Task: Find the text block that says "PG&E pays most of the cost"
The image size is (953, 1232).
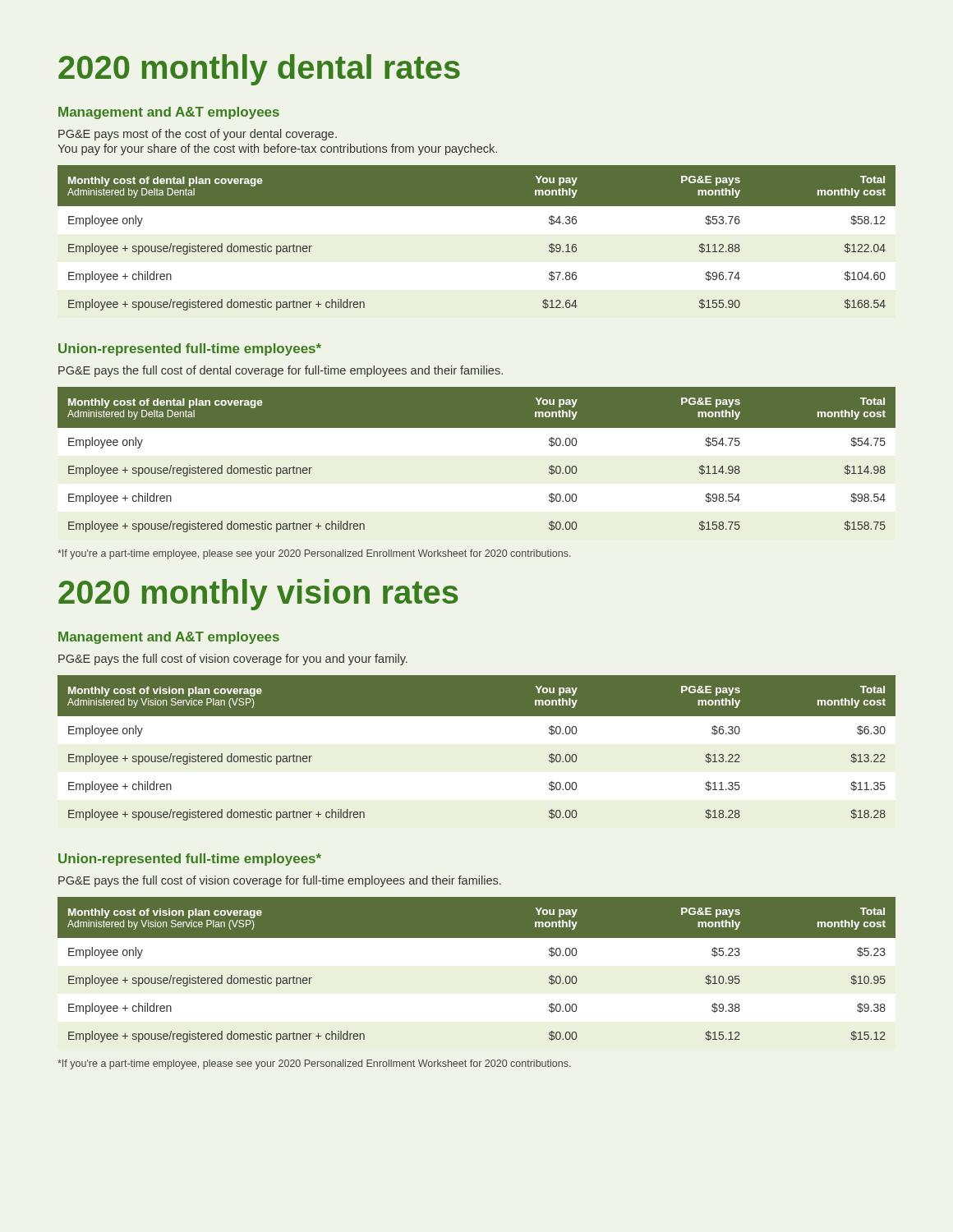Action: tap(198, 134)
